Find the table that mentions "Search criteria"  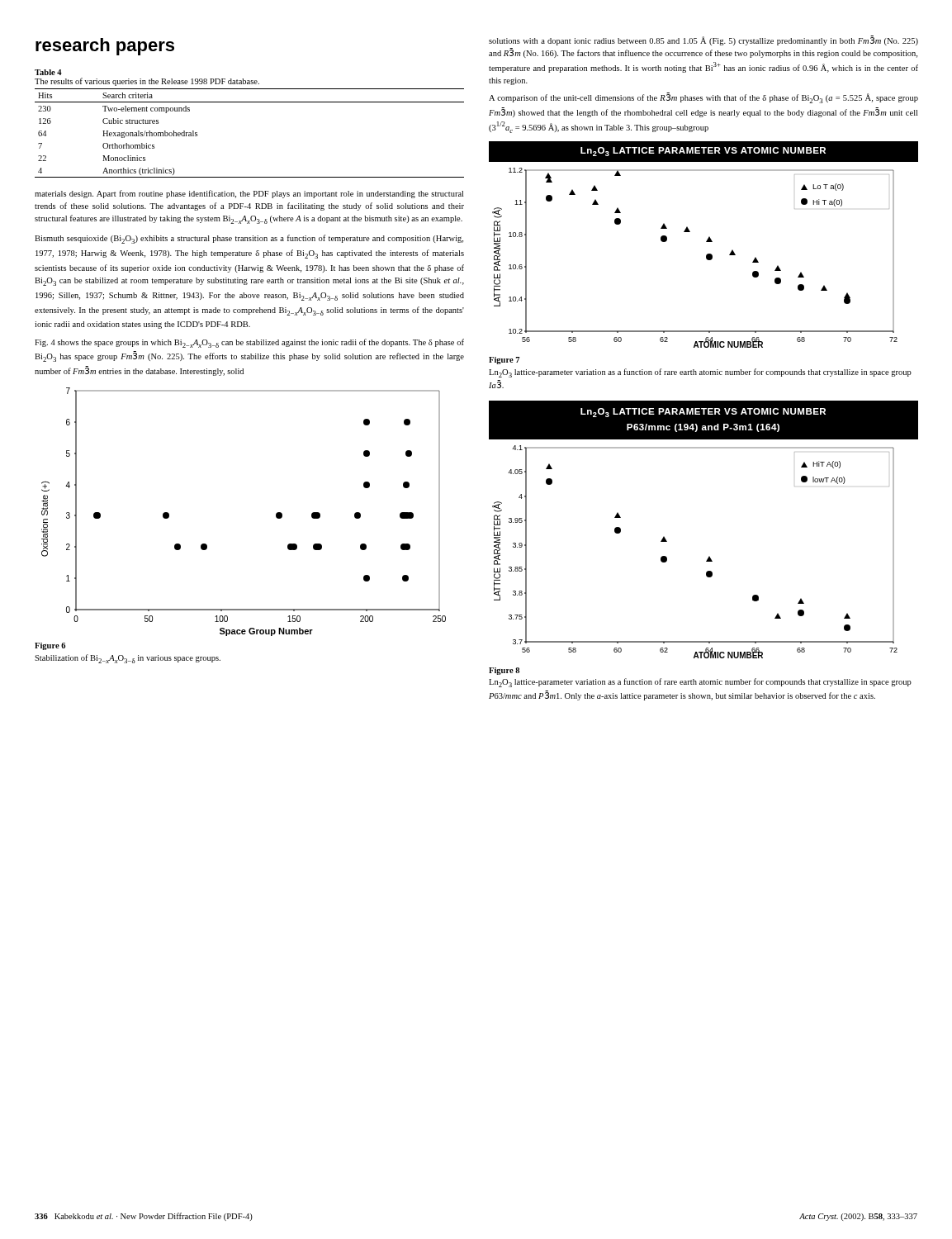coord(249,133)
